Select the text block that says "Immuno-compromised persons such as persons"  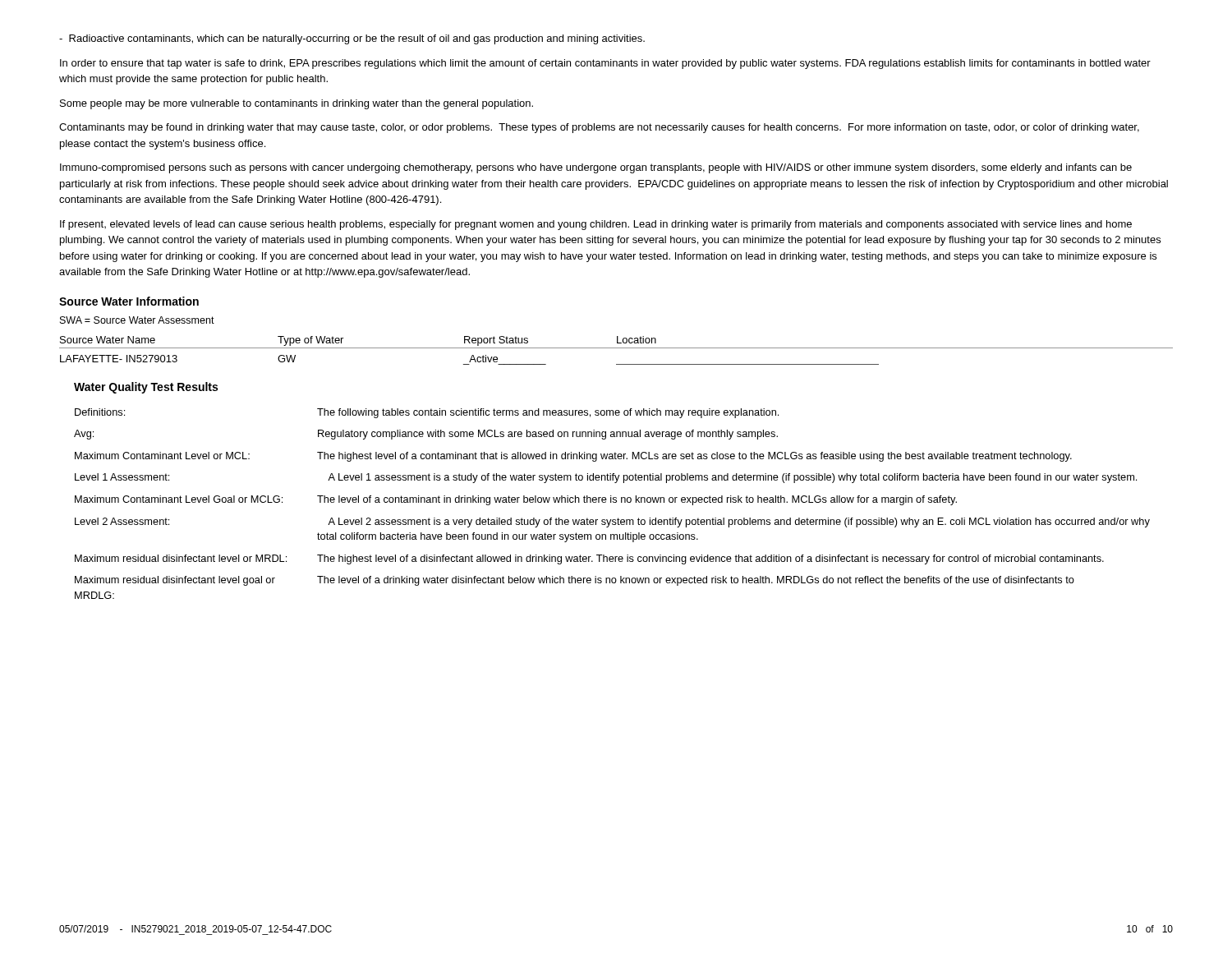[x=614, y=184]
